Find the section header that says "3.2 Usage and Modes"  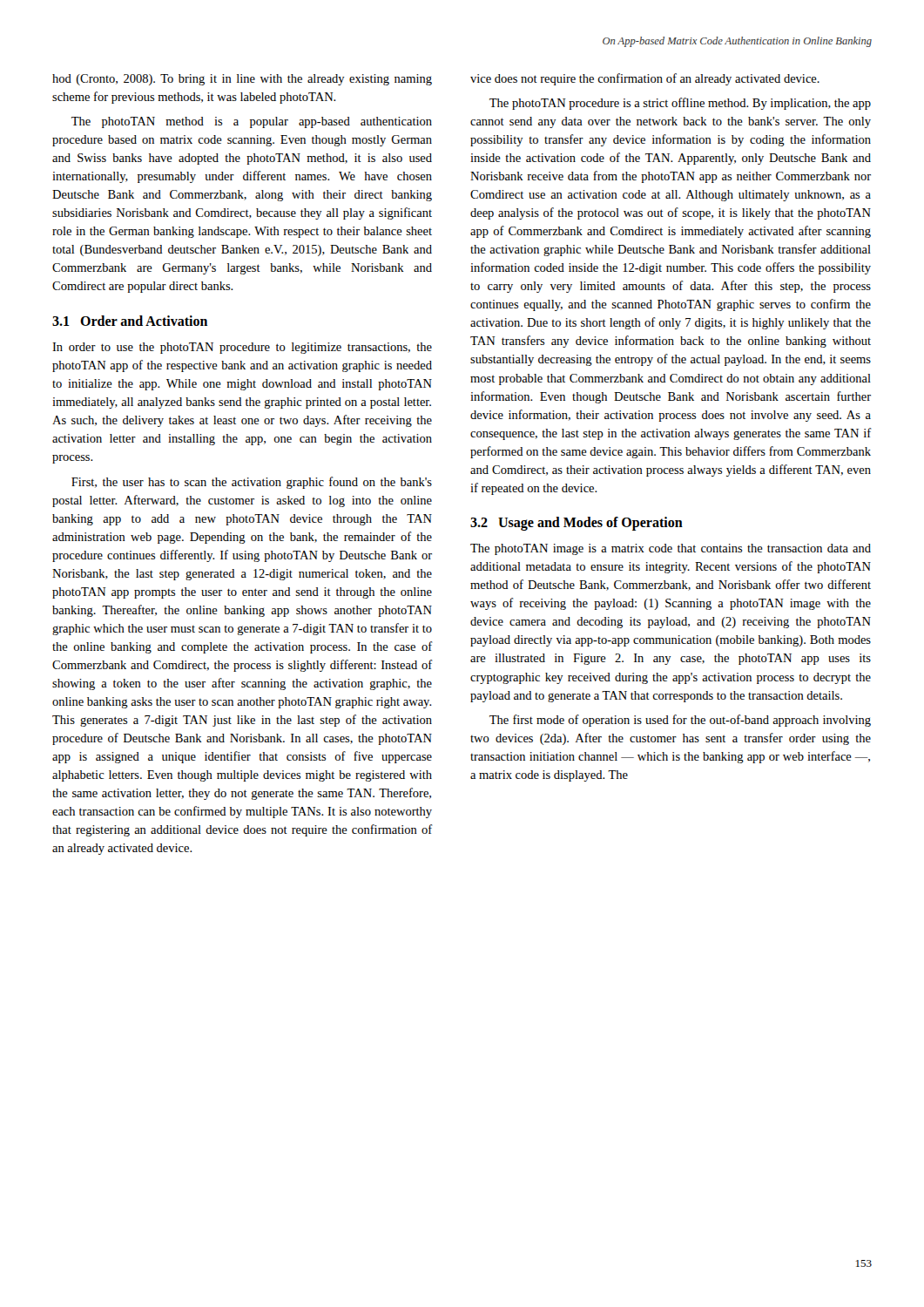tap(576, 523)
